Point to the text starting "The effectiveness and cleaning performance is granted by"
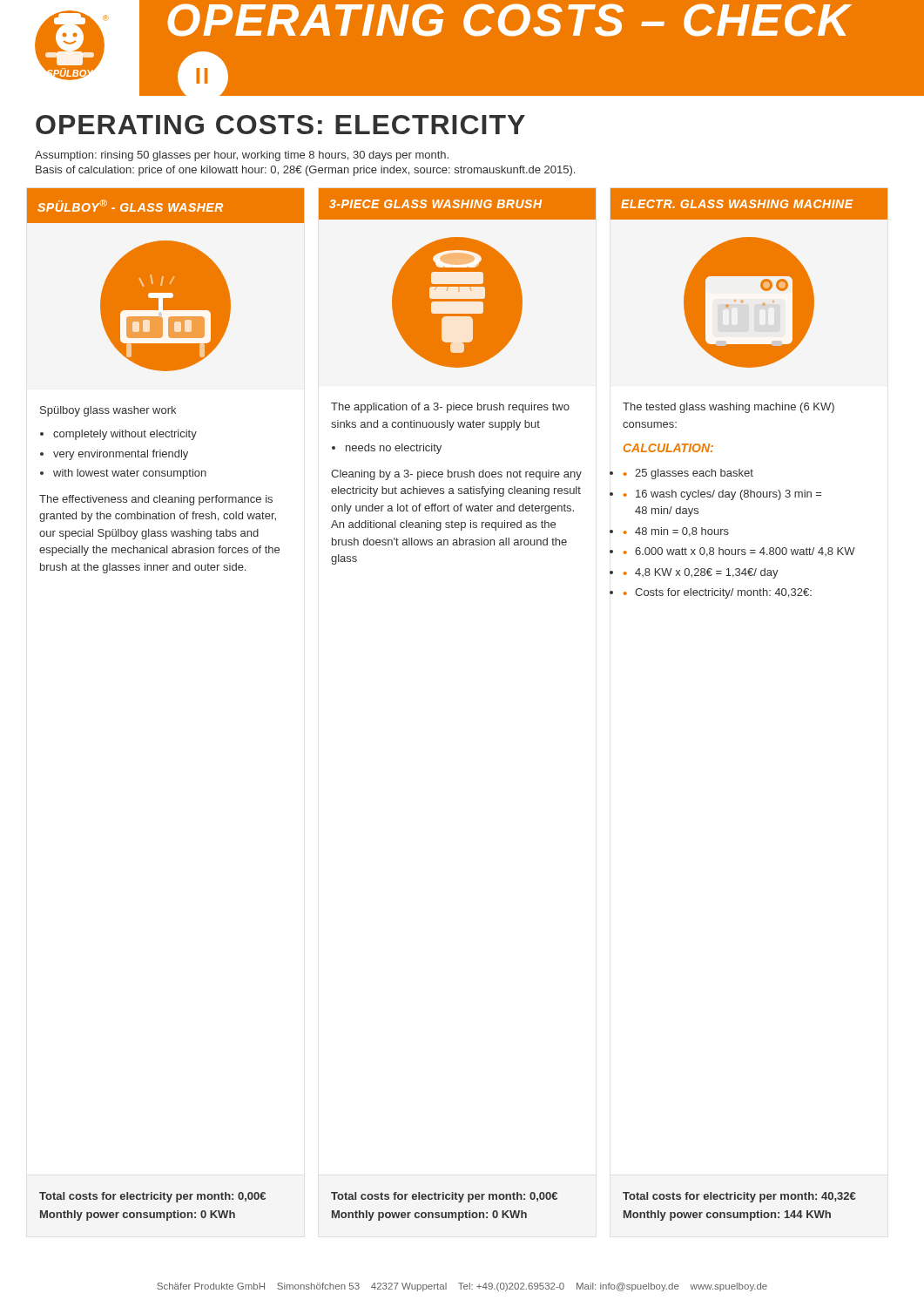Screen dimensions: 1307x924 click(160, 532)
